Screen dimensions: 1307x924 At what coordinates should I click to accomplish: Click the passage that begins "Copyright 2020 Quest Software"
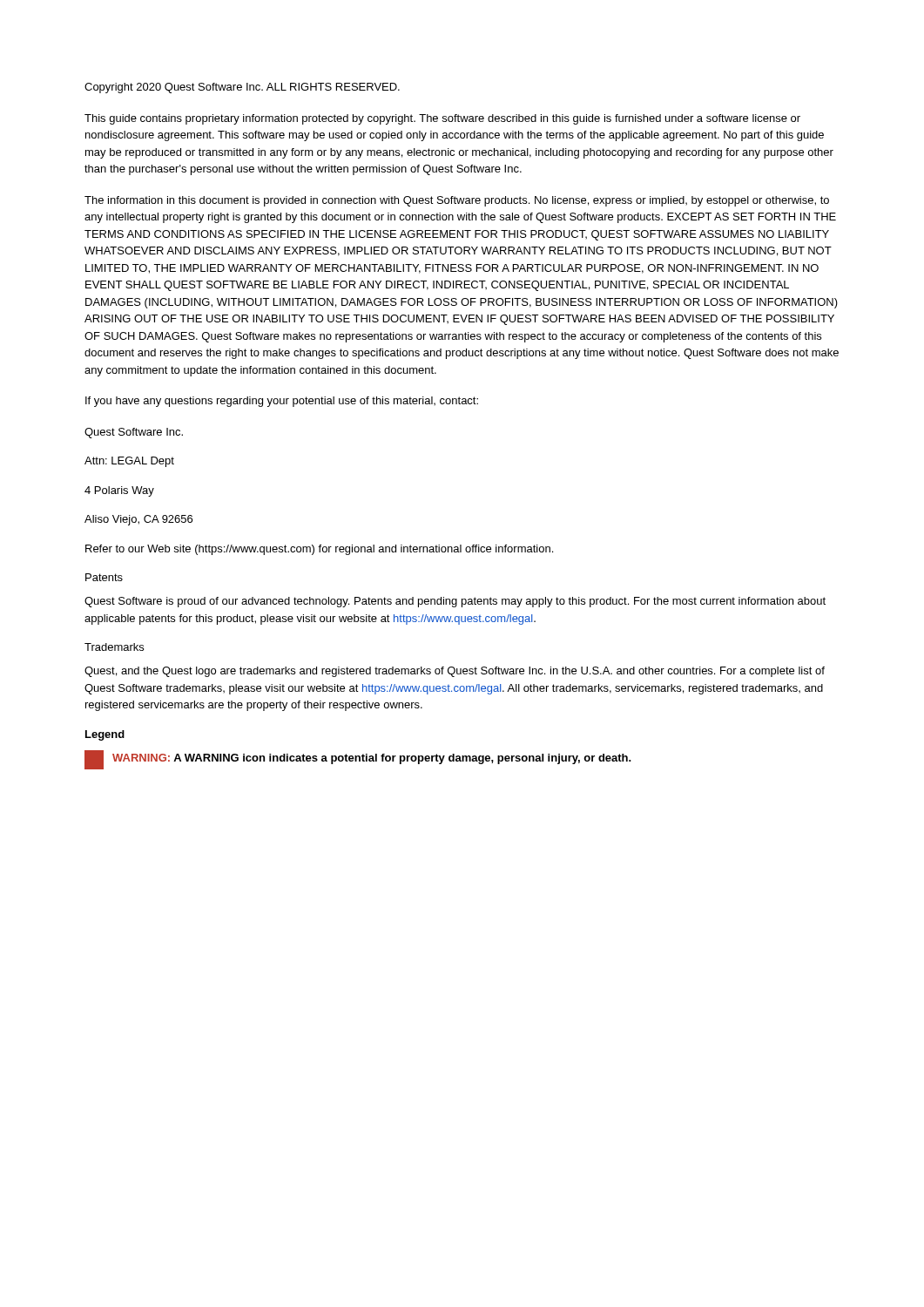pos(242,87)
